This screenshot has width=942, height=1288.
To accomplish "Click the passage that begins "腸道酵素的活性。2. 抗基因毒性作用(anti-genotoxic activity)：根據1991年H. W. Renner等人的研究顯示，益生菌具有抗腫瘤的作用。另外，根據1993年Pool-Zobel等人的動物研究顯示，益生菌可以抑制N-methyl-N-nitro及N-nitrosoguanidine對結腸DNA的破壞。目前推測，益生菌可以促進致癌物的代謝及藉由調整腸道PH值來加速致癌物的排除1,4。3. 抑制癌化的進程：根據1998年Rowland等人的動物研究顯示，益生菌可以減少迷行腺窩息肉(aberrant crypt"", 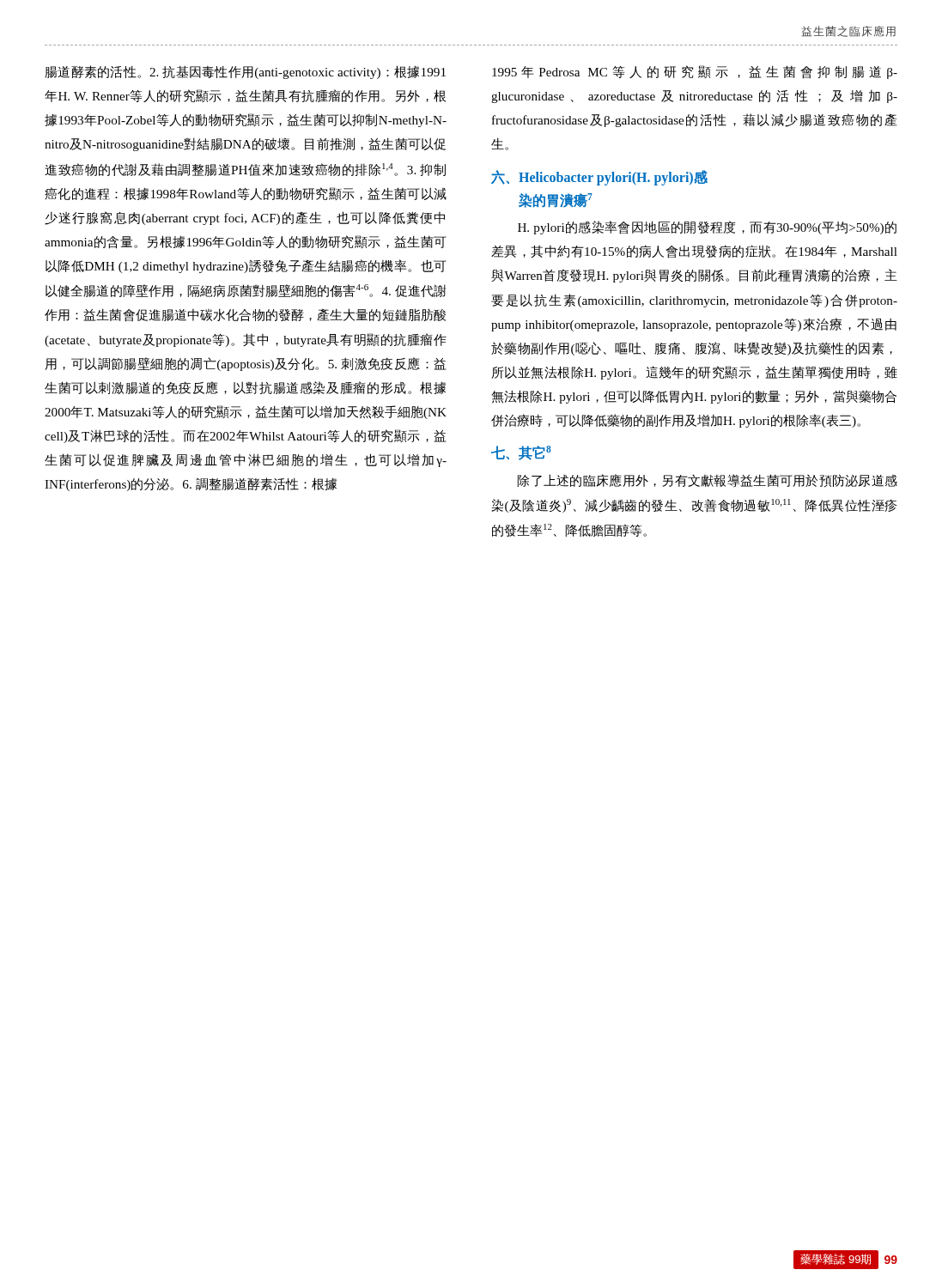I will click(x=246, y=278).
